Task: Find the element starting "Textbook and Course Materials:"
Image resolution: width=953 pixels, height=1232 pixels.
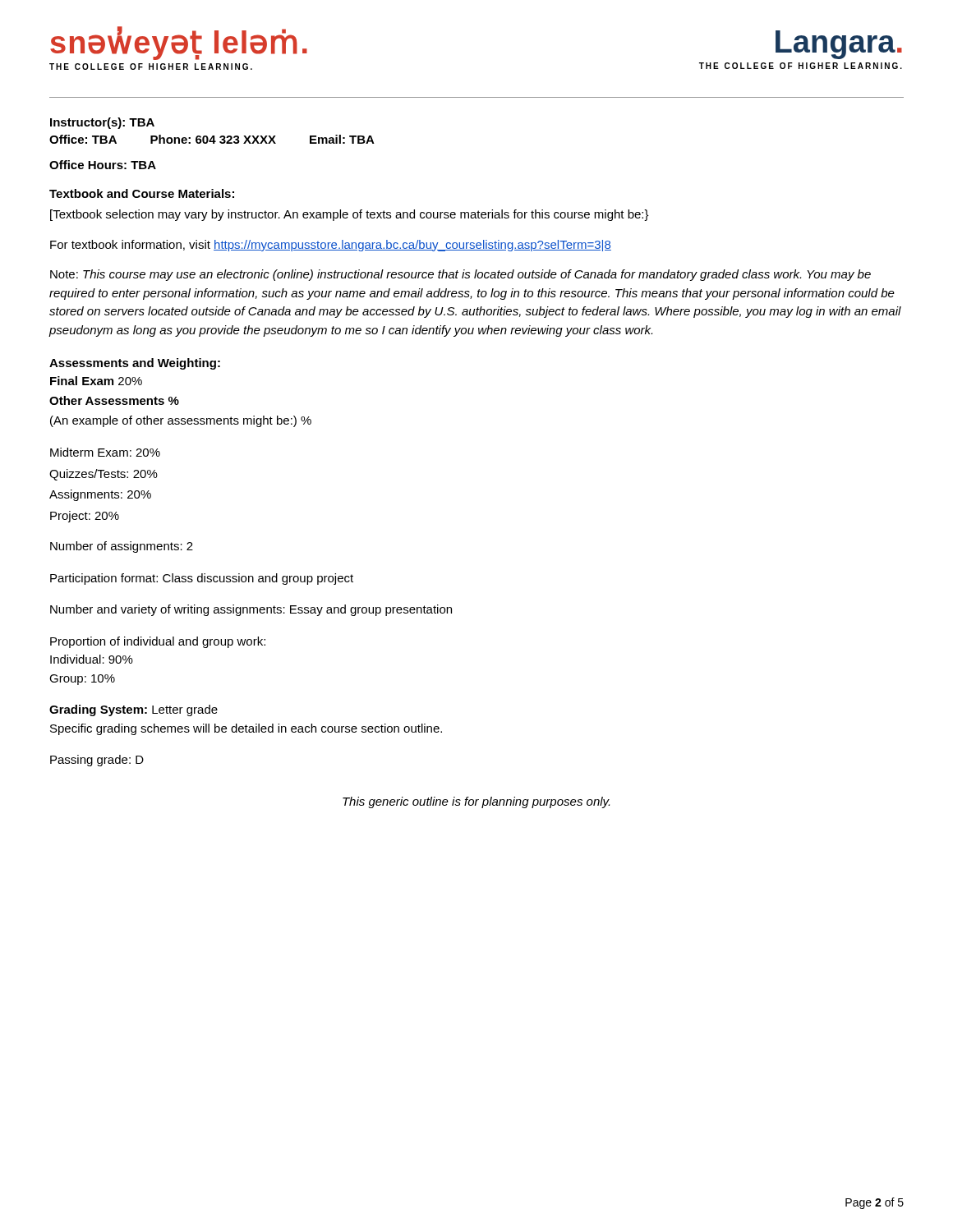Action: tap(142, 193)
